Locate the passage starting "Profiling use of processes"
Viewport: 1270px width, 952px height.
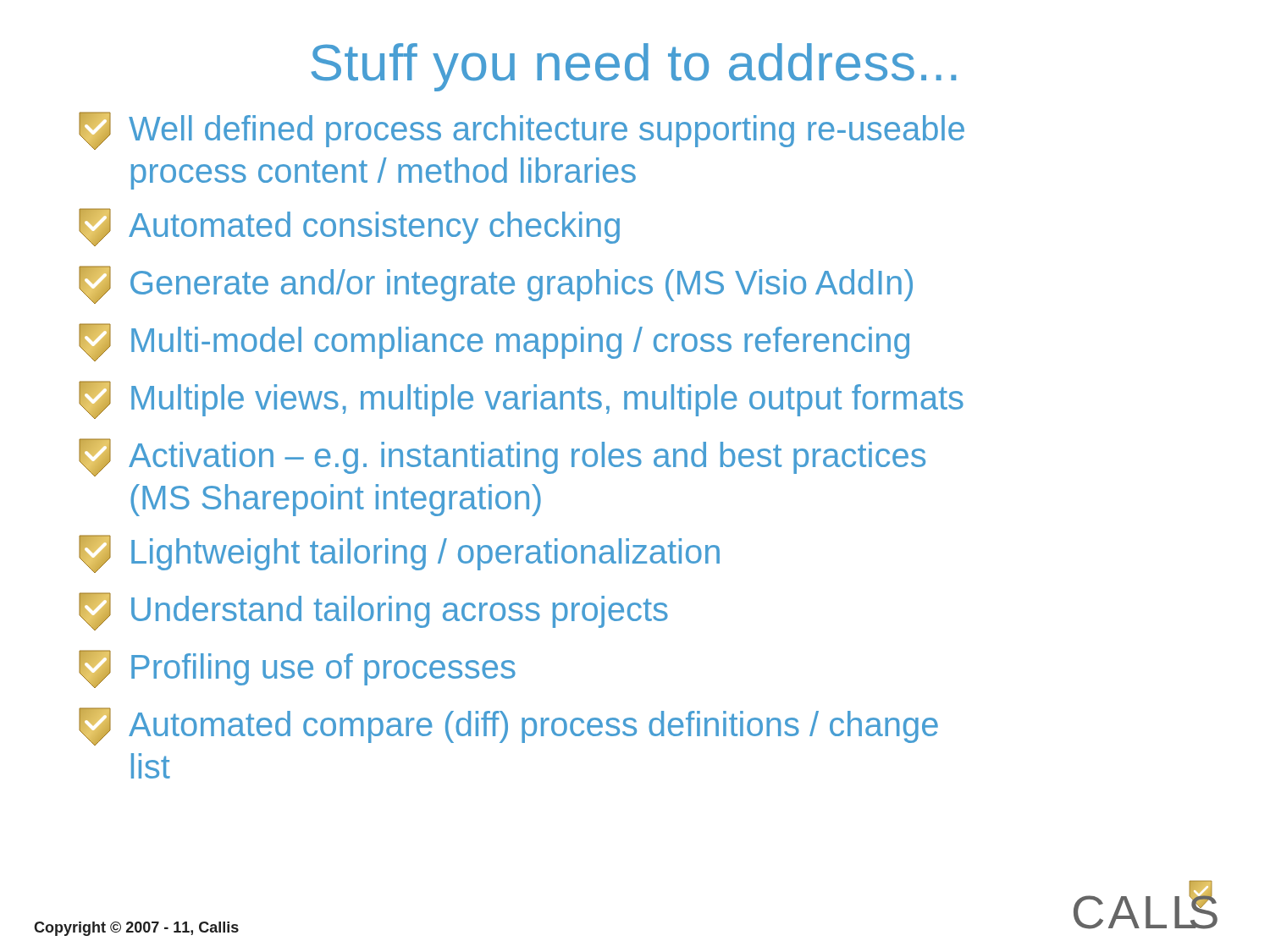point(296,668)
